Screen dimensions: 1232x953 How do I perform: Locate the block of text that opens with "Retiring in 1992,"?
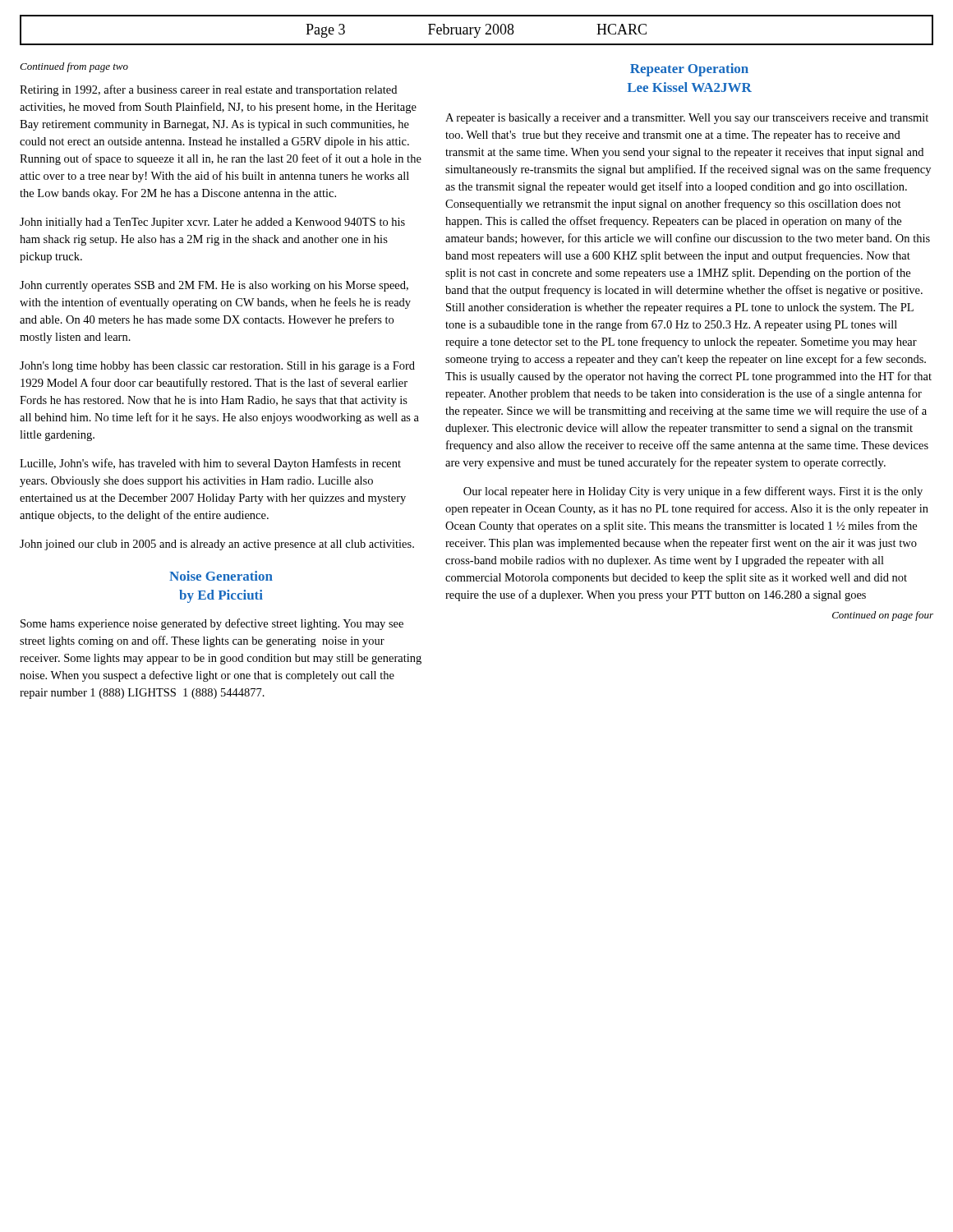coord(221,141)
